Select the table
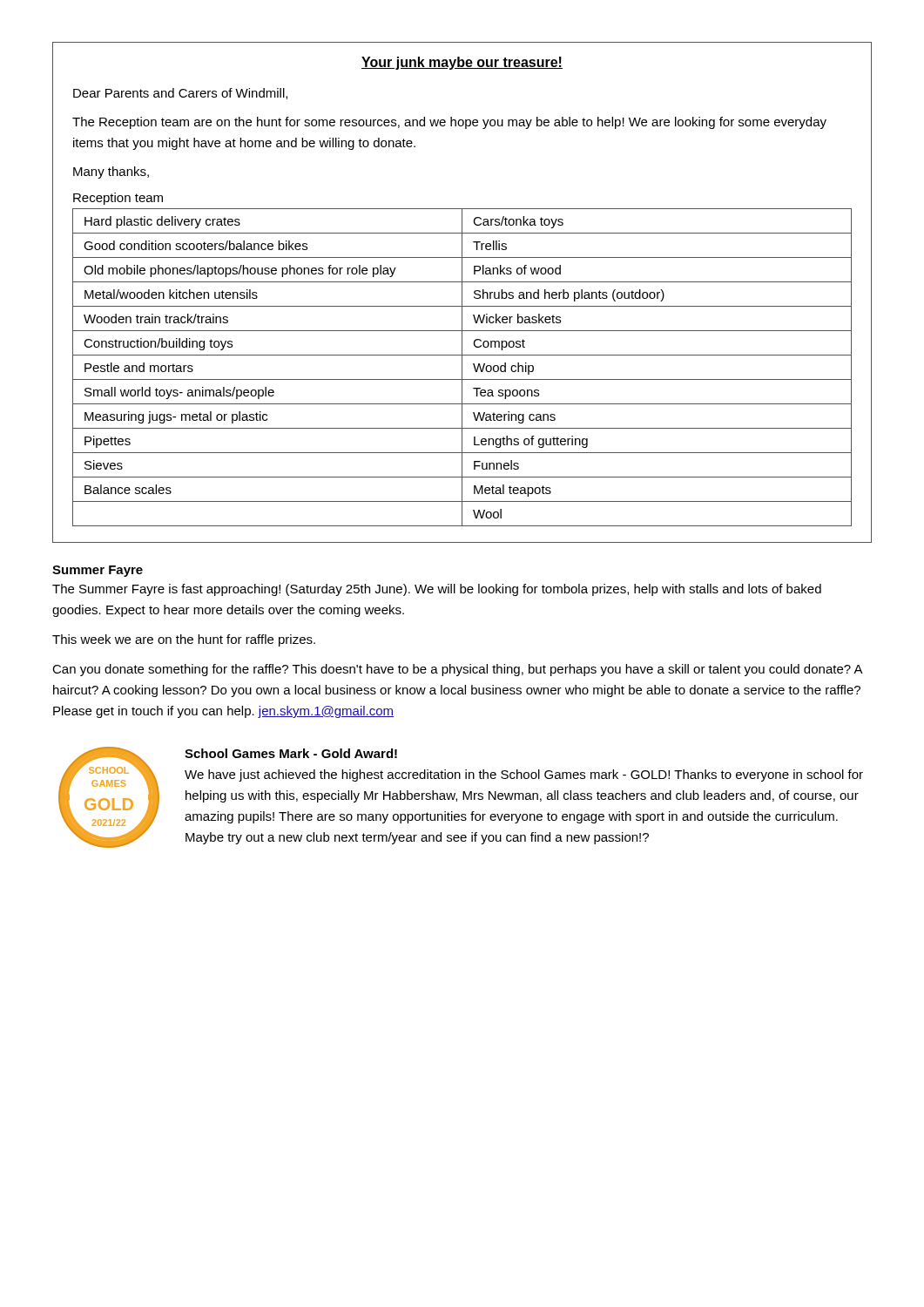 (462, 367)
